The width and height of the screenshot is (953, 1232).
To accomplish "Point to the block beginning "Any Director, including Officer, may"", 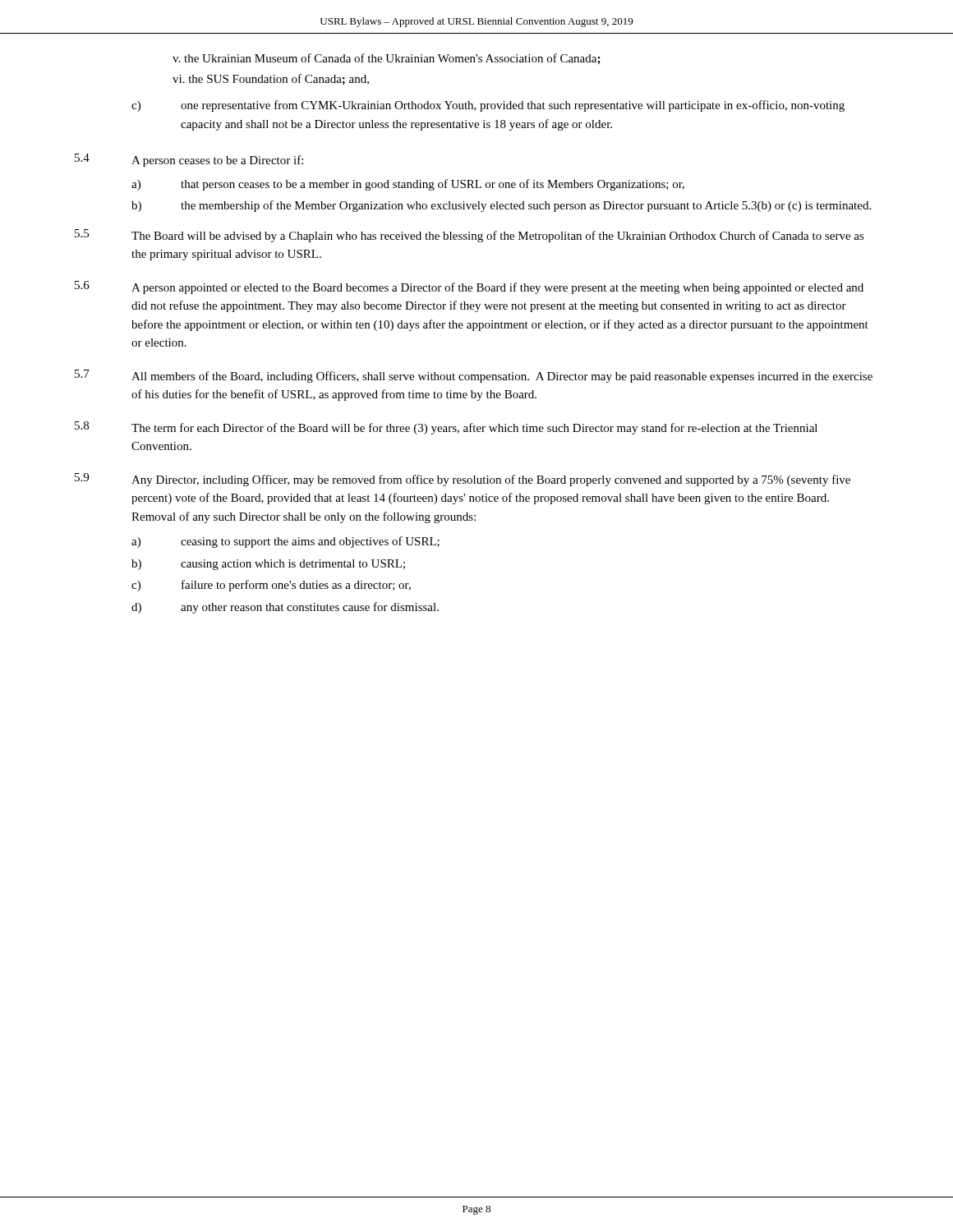I will point(491,498).
